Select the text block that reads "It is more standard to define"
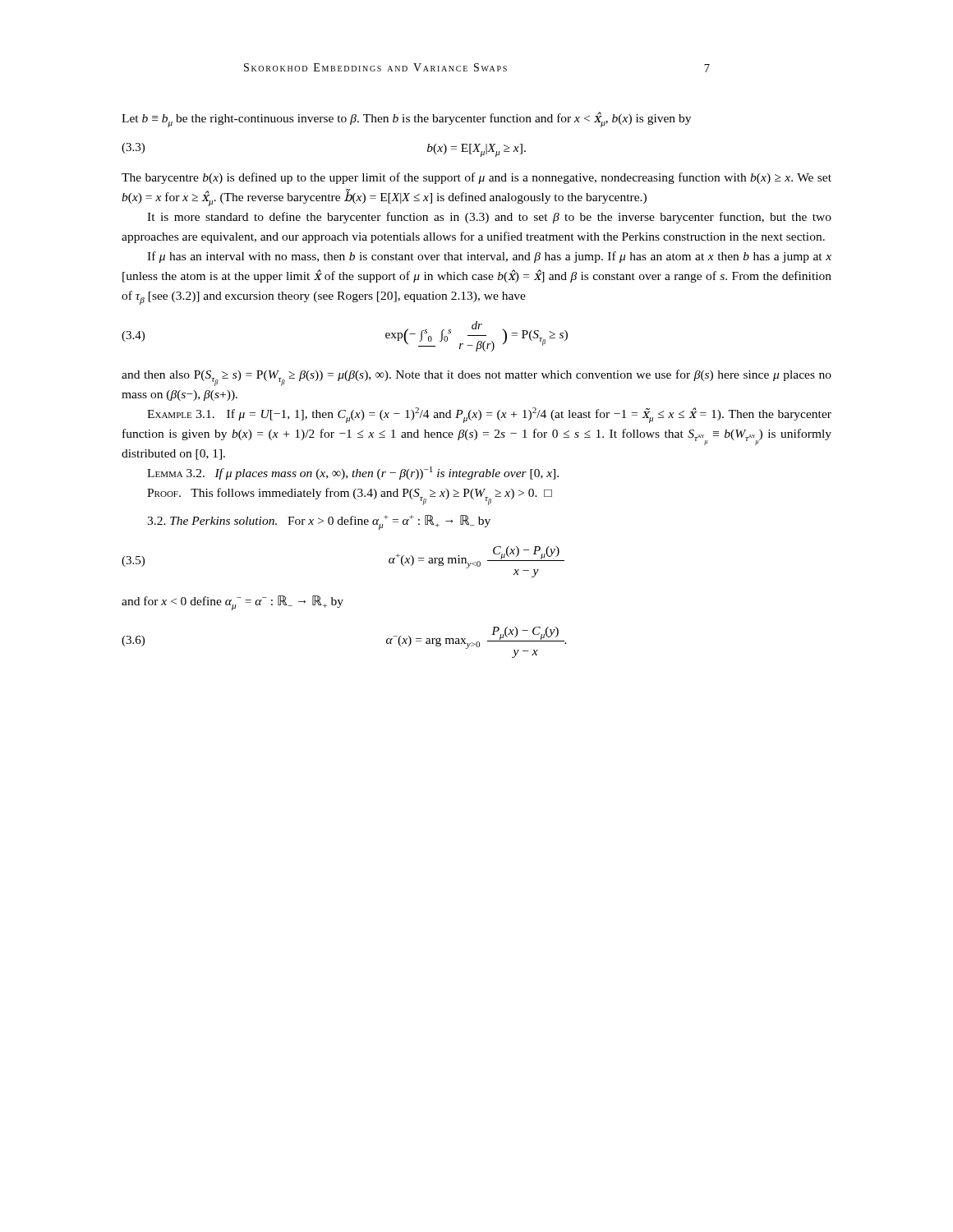 [476, 226]
